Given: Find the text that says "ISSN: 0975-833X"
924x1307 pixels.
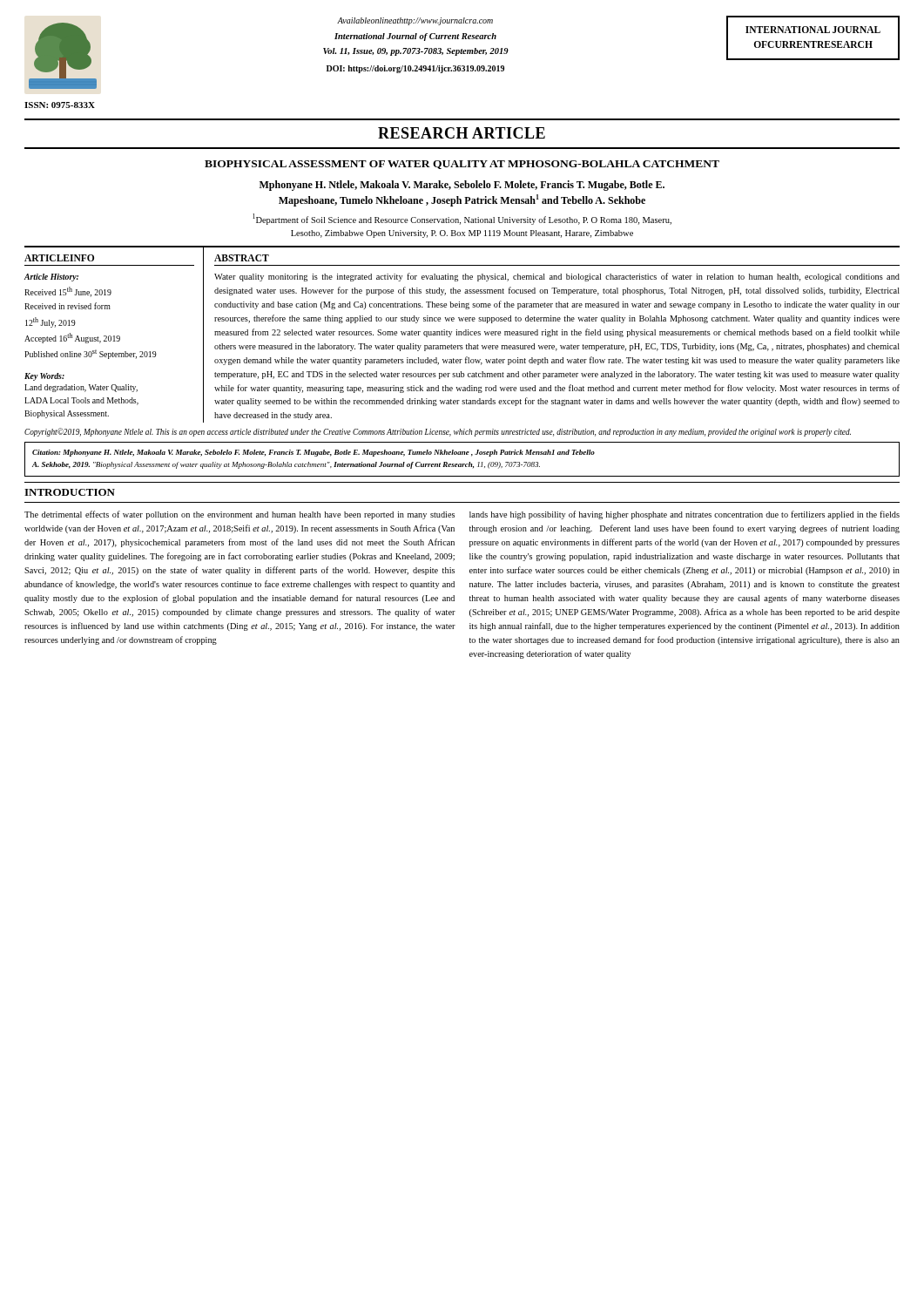Looking at the screenshot, I should (x=60, y=105).
